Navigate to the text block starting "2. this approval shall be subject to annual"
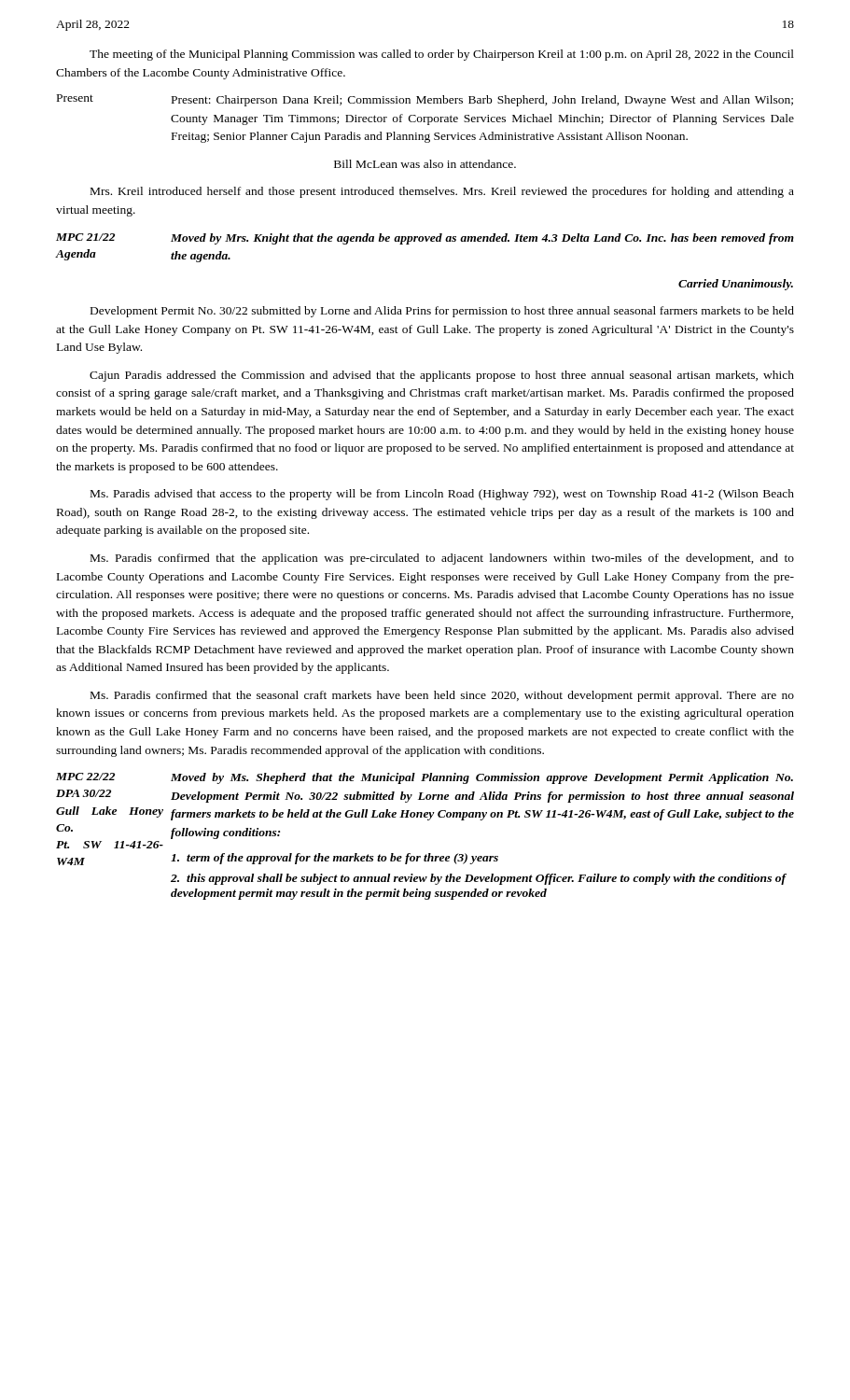850x1400 pixels. pos(478,886)
